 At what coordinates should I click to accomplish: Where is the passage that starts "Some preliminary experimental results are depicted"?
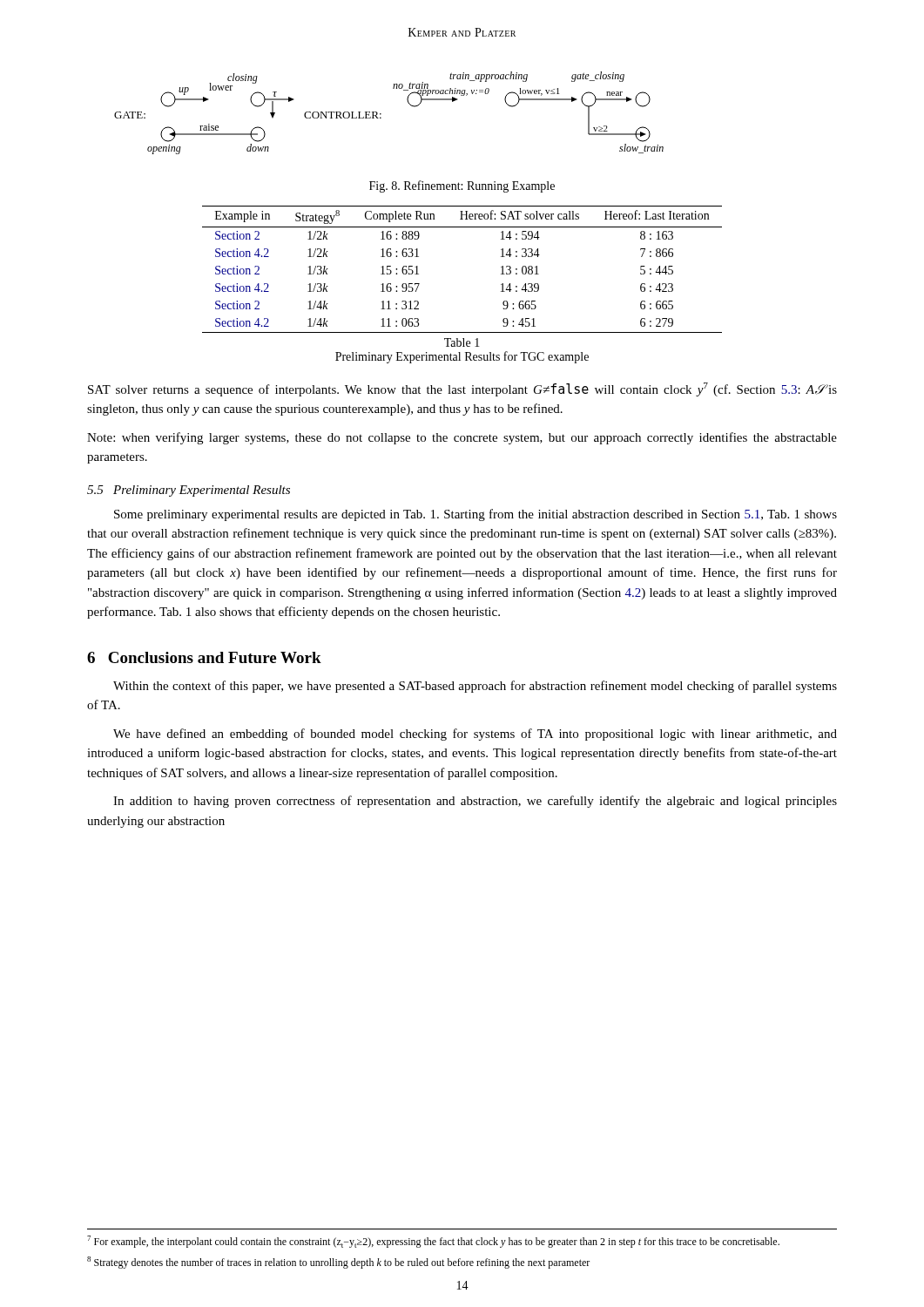point(462,563)
